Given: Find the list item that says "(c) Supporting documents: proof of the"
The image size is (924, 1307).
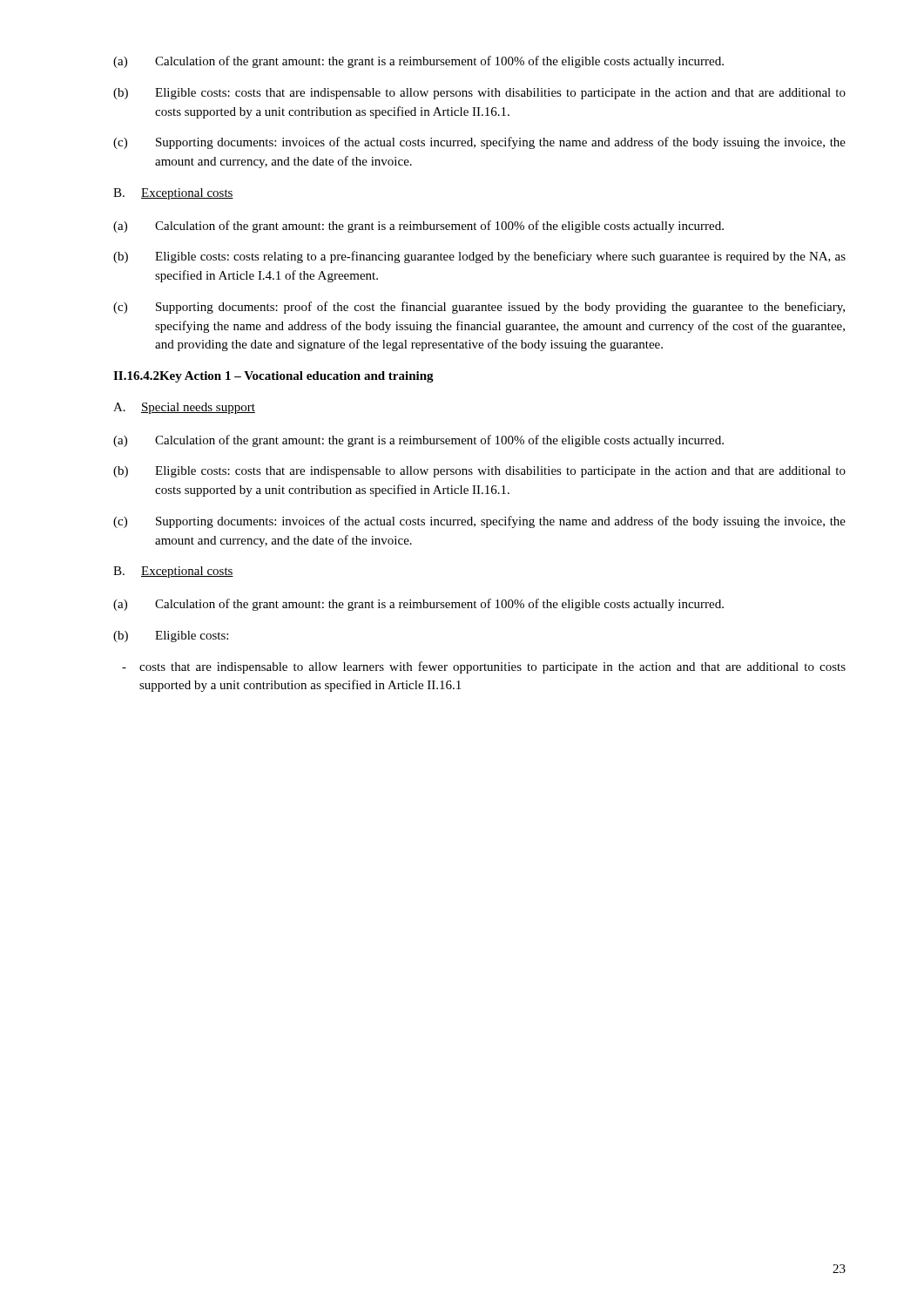Looking at the screenshot, I should pos(479,326).
